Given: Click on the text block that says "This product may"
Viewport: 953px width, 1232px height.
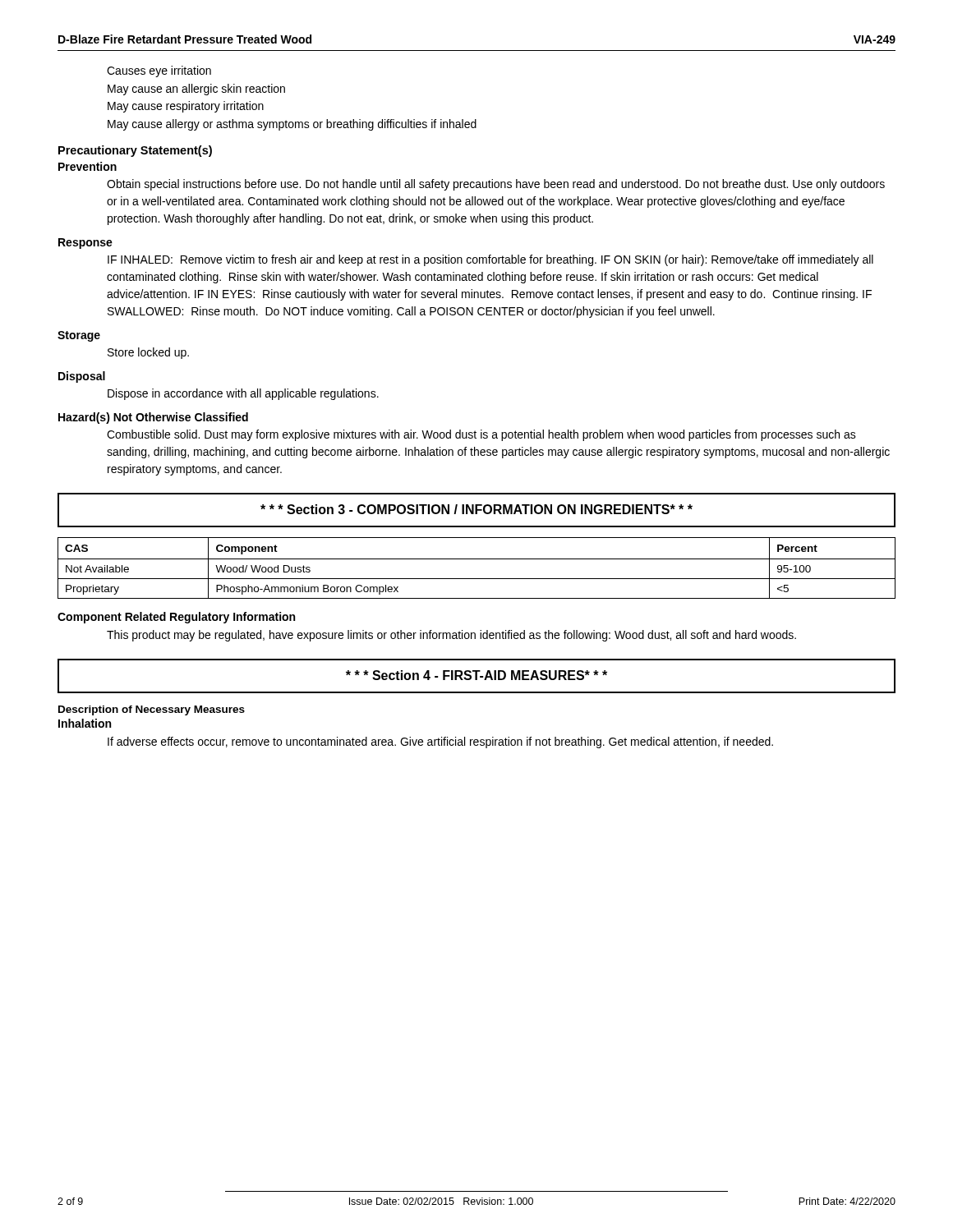Looking at the screenshot, I should pos(452,635).
